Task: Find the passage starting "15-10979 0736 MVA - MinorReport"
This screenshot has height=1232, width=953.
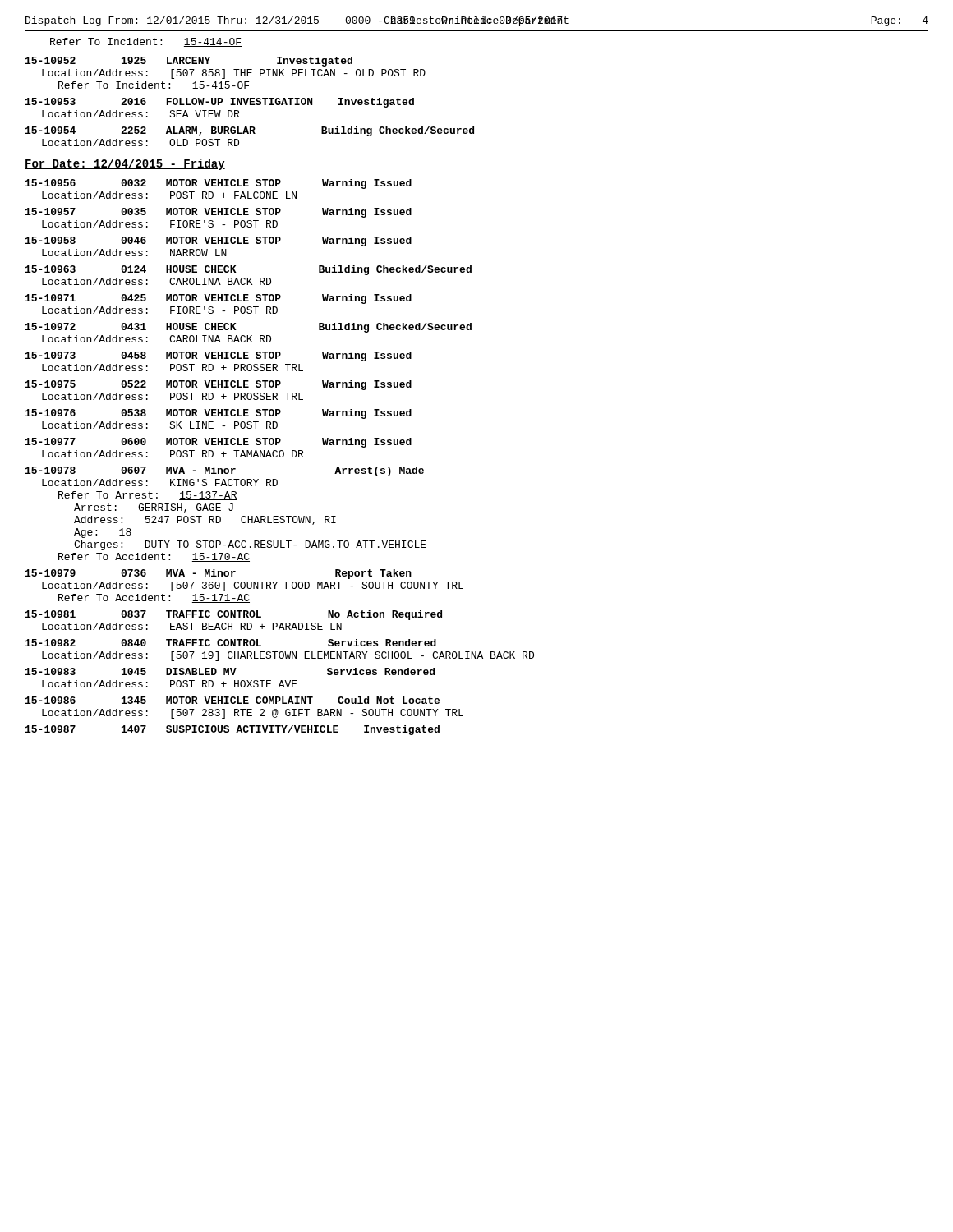Action: pos(219,574)
